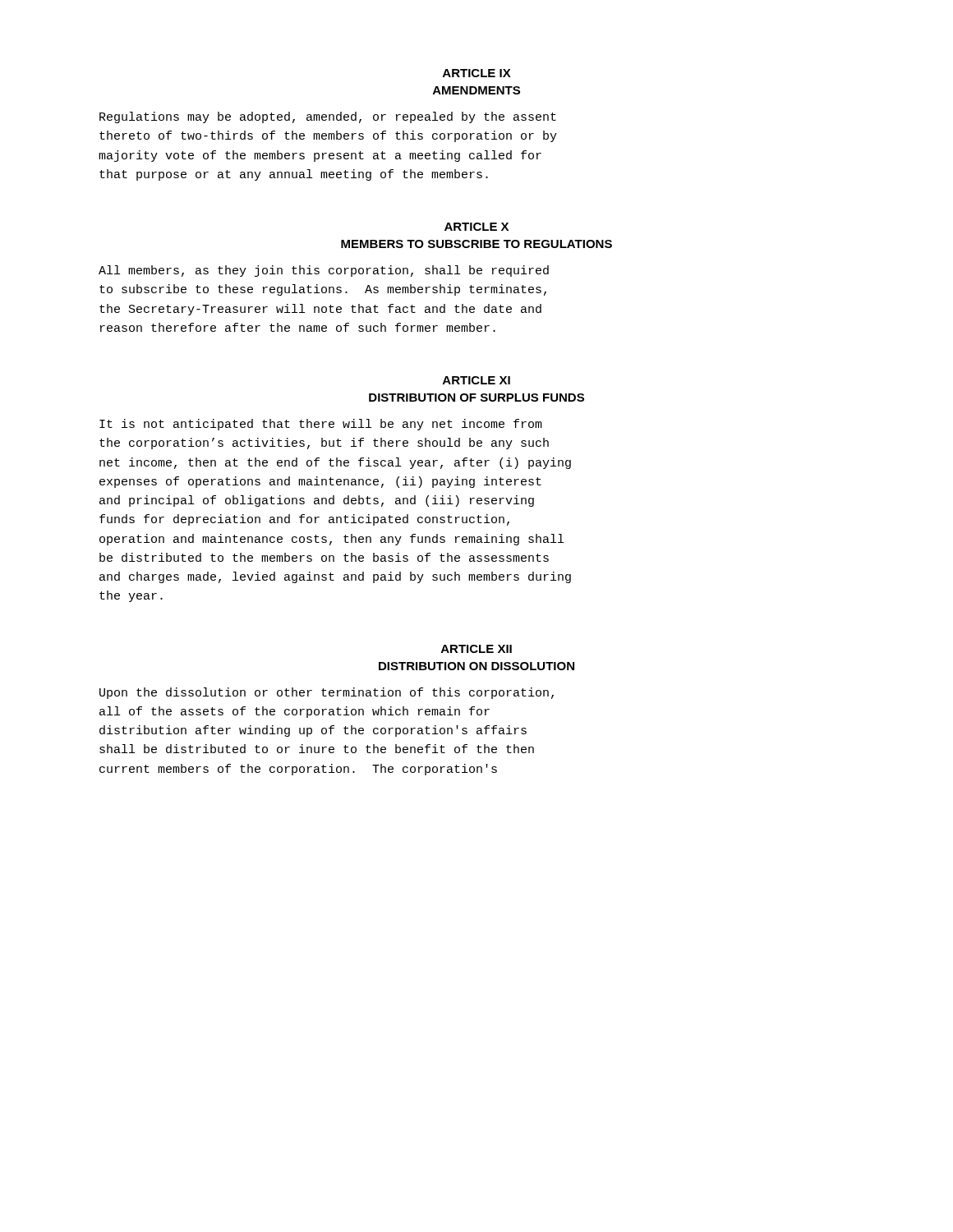Where does it say "ARTICLE X"?
The image size is (953, 1232).
coord(476,226)
